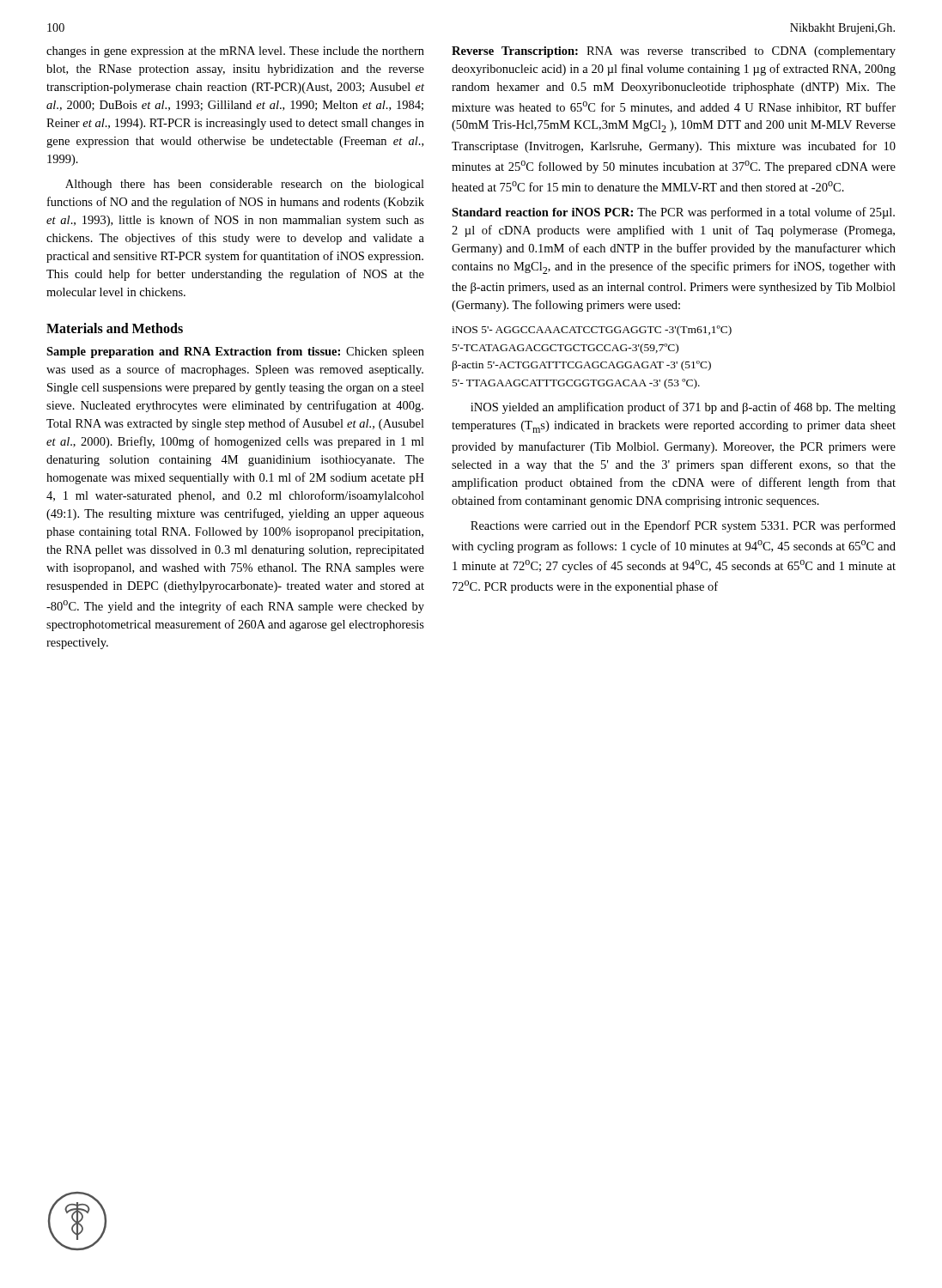Point to the block beginning "iNOS 5'- AGGCCAAACATCCTGGAGGTC -3'(Tm61,1ºC) 5'-TCATAGAGACGCTGCTGCCAG-3'(59,7ºC) β-actin 5'-ACTGGATTTCGAGCAGGAGAT -3'"
The width and height of the screenshot is (942, 1288).
click(x=592, y=356)
